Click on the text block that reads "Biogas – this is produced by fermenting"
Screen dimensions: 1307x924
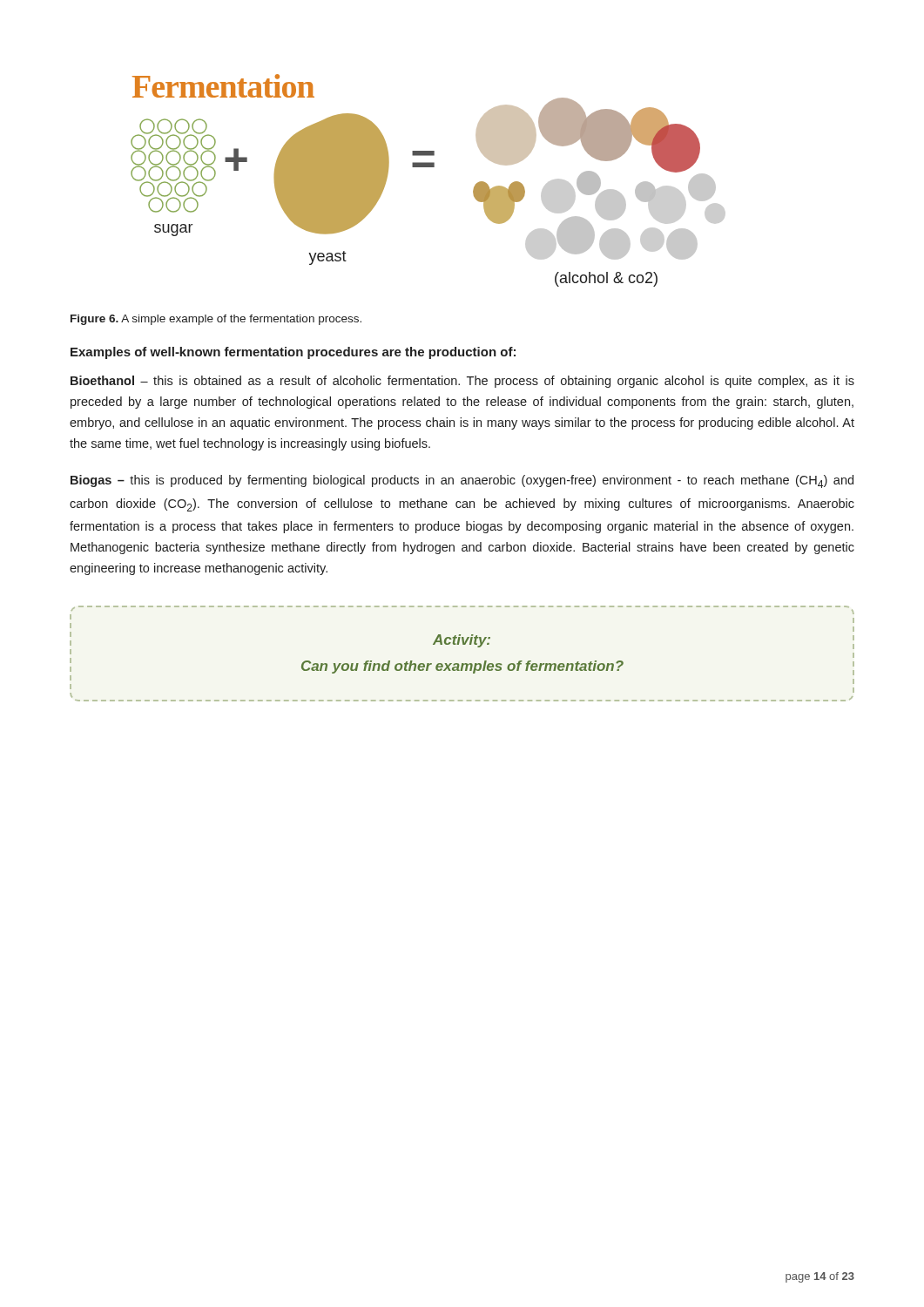point(462,524)
